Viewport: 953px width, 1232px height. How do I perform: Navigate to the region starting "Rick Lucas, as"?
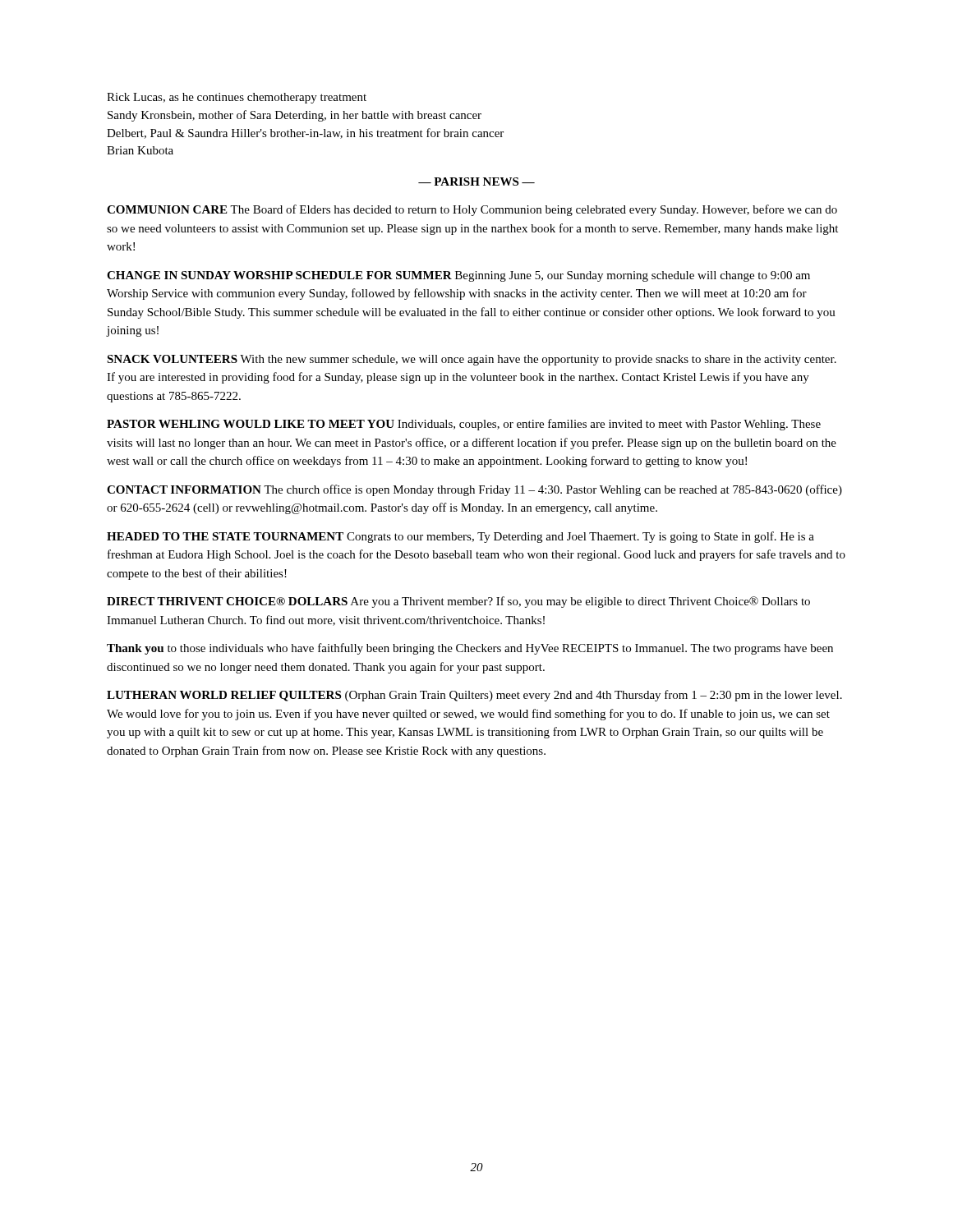point(305,124)
